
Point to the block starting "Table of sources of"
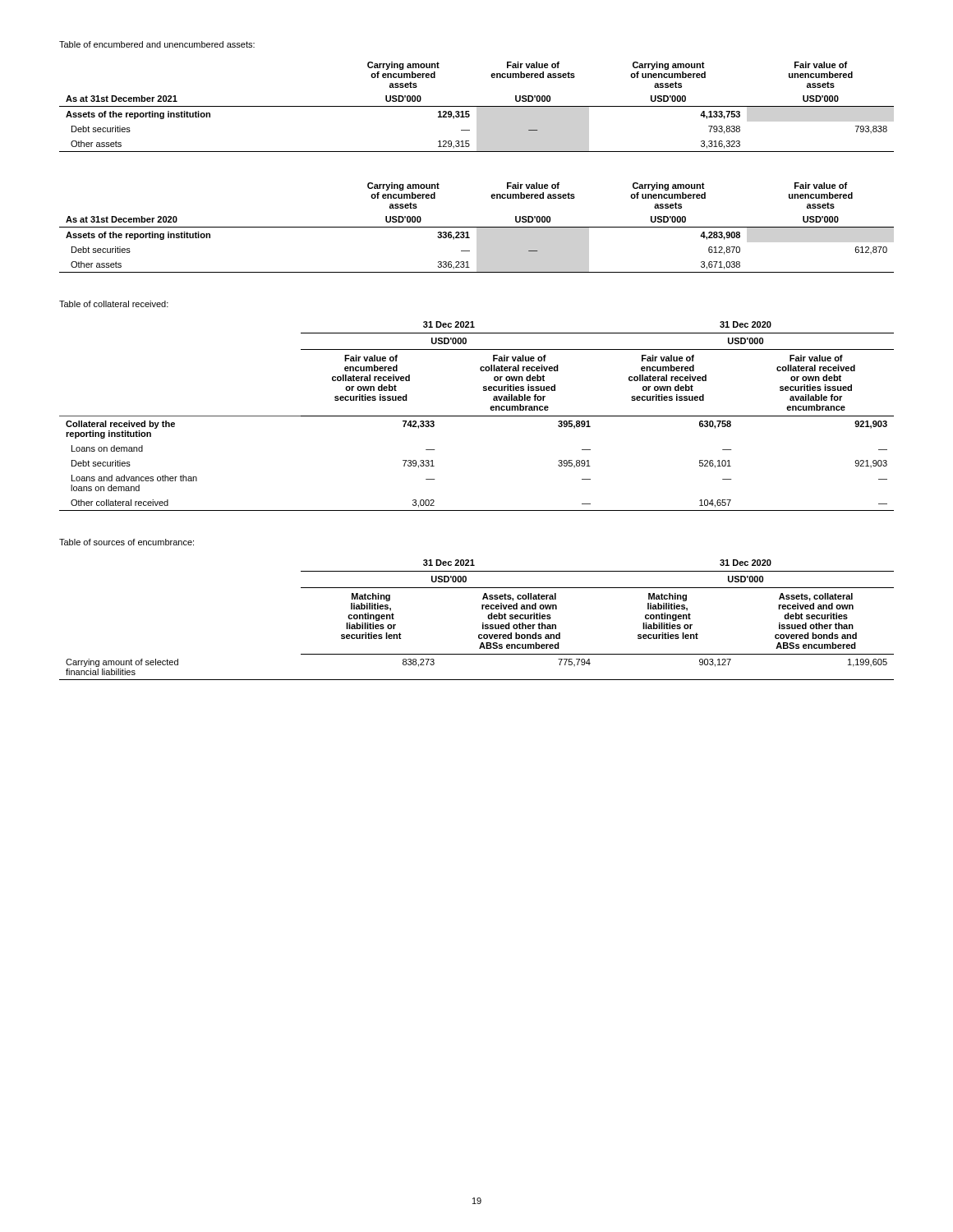[127, 542]
